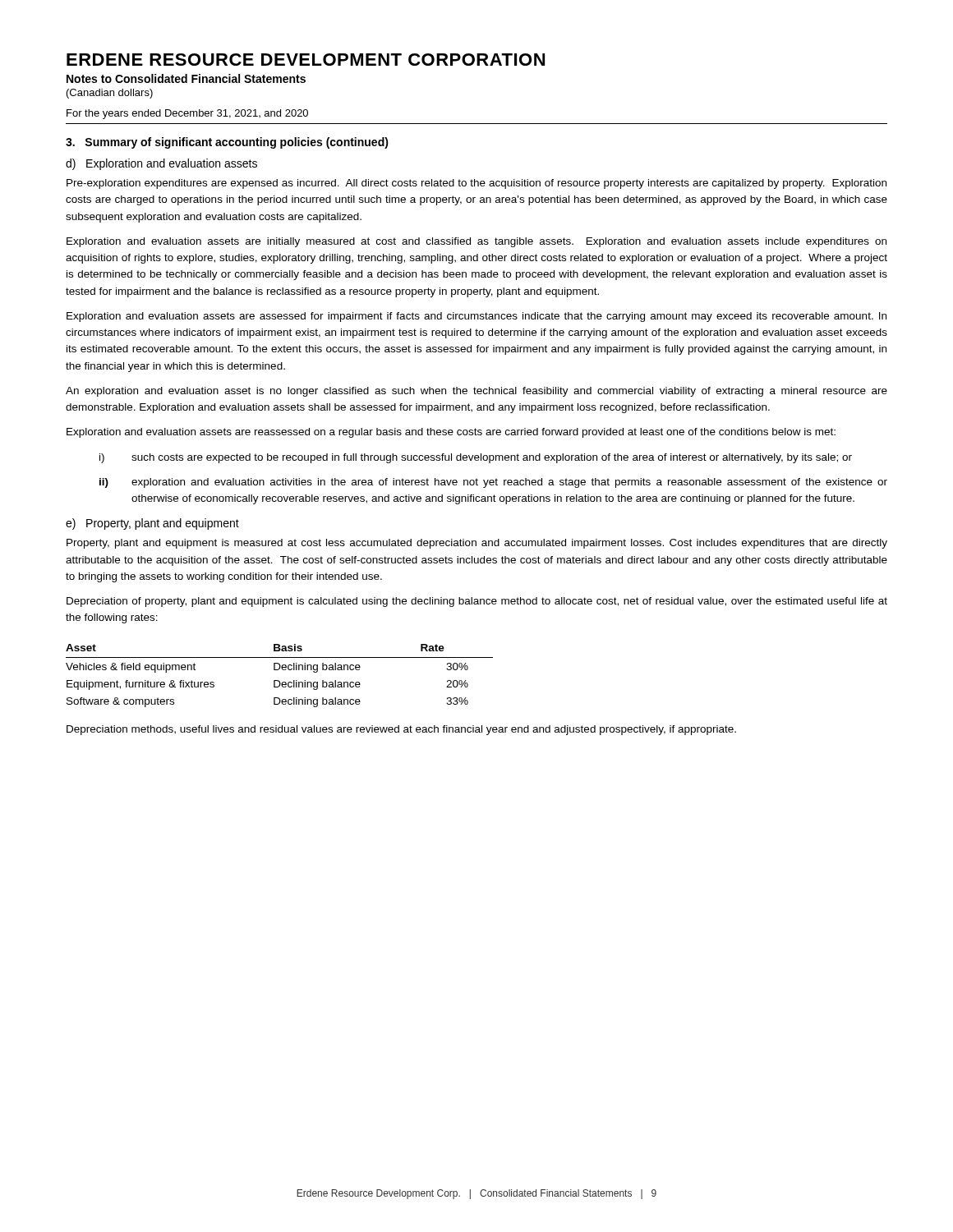The width and height of the screenshot is (953, 1232).
Task: Find the list item that says "i) such costs"
Action: [x=485, y=457]
